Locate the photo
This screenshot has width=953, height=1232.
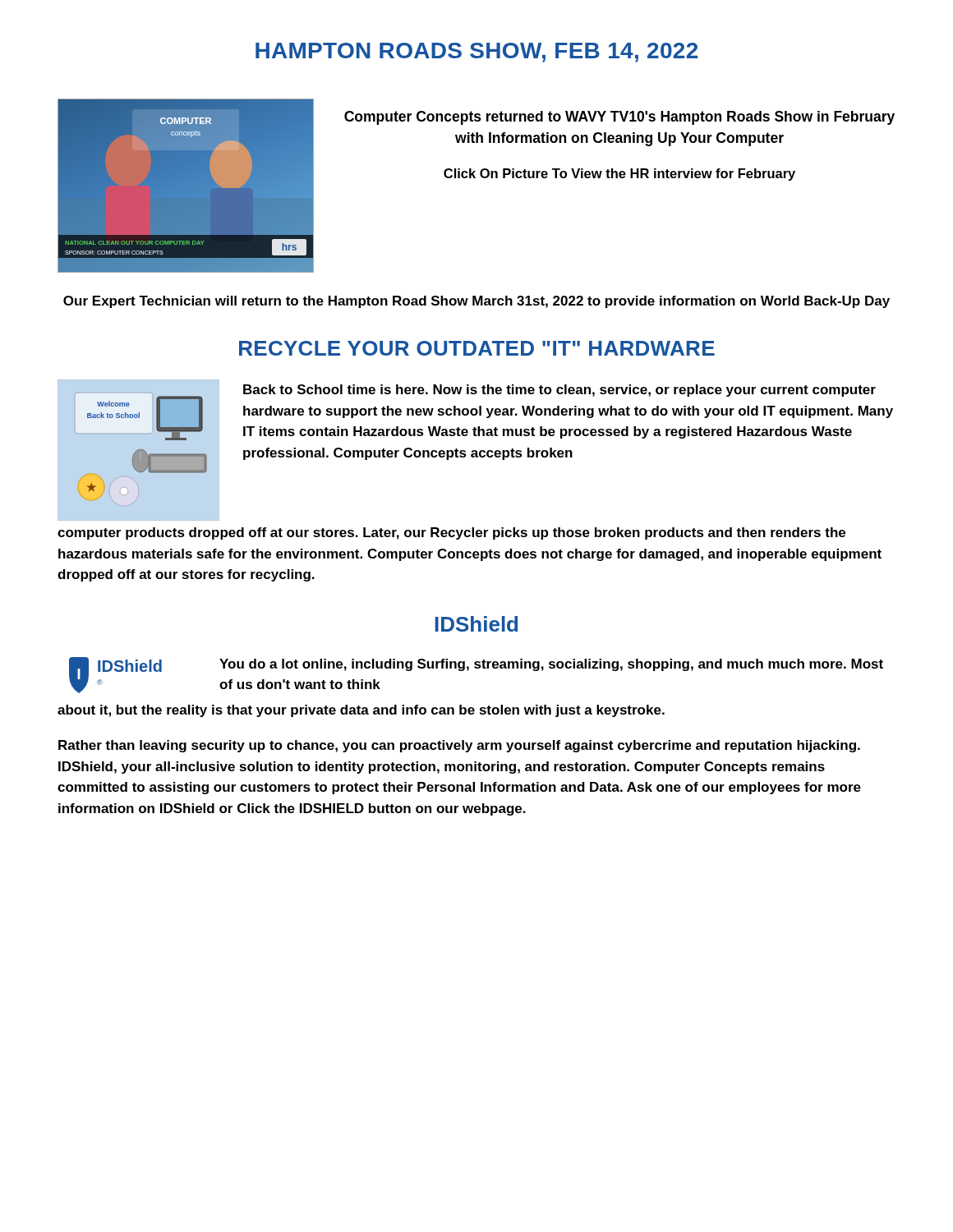186,186
